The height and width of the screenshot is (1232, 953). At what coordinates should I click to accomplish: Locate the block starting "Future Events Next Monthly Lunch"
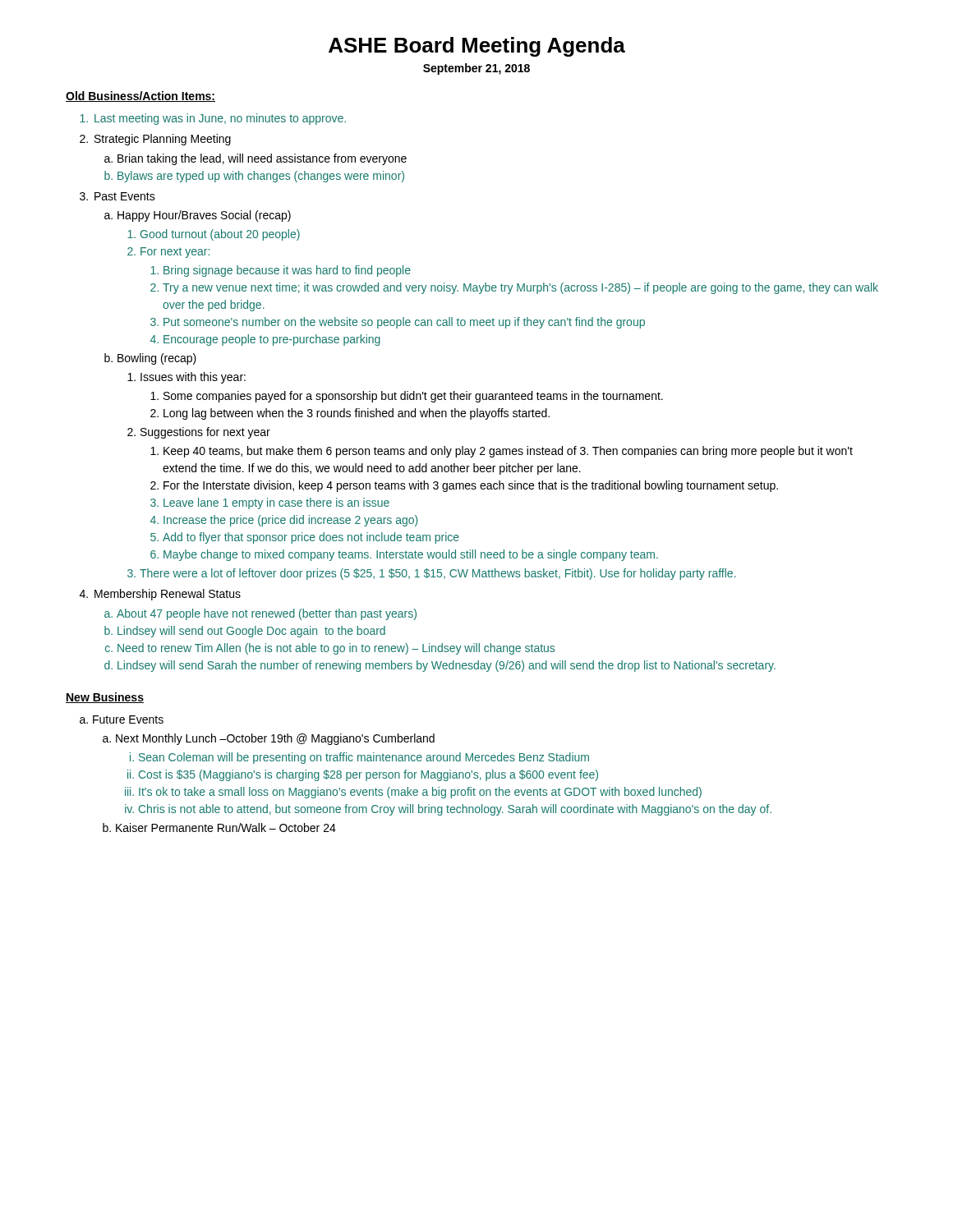(490, 775)
